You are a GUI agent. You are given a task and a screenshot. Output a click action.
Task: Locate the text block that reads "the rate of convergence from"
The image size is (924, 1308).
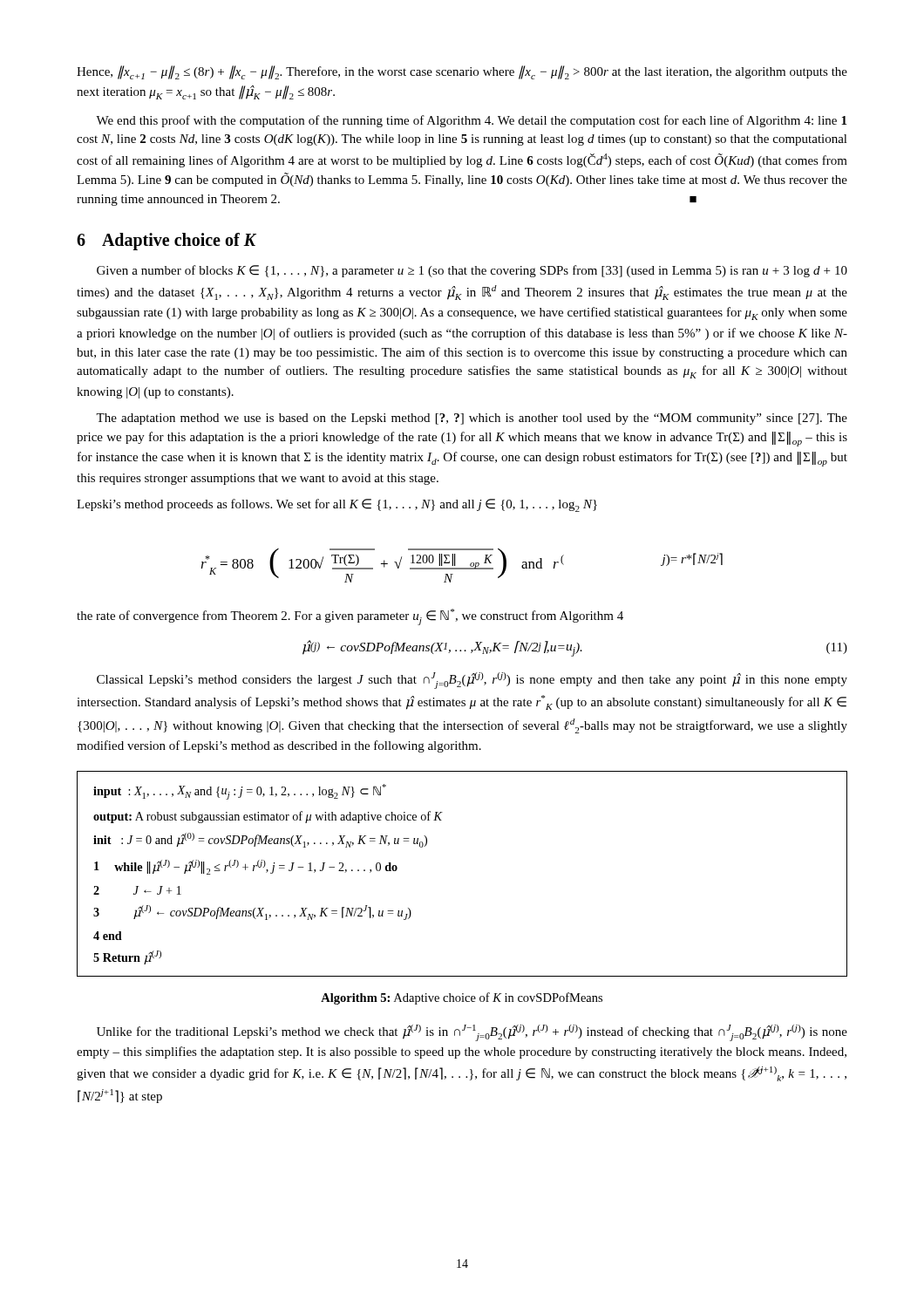pyautogui.click(x=462, y=616)
